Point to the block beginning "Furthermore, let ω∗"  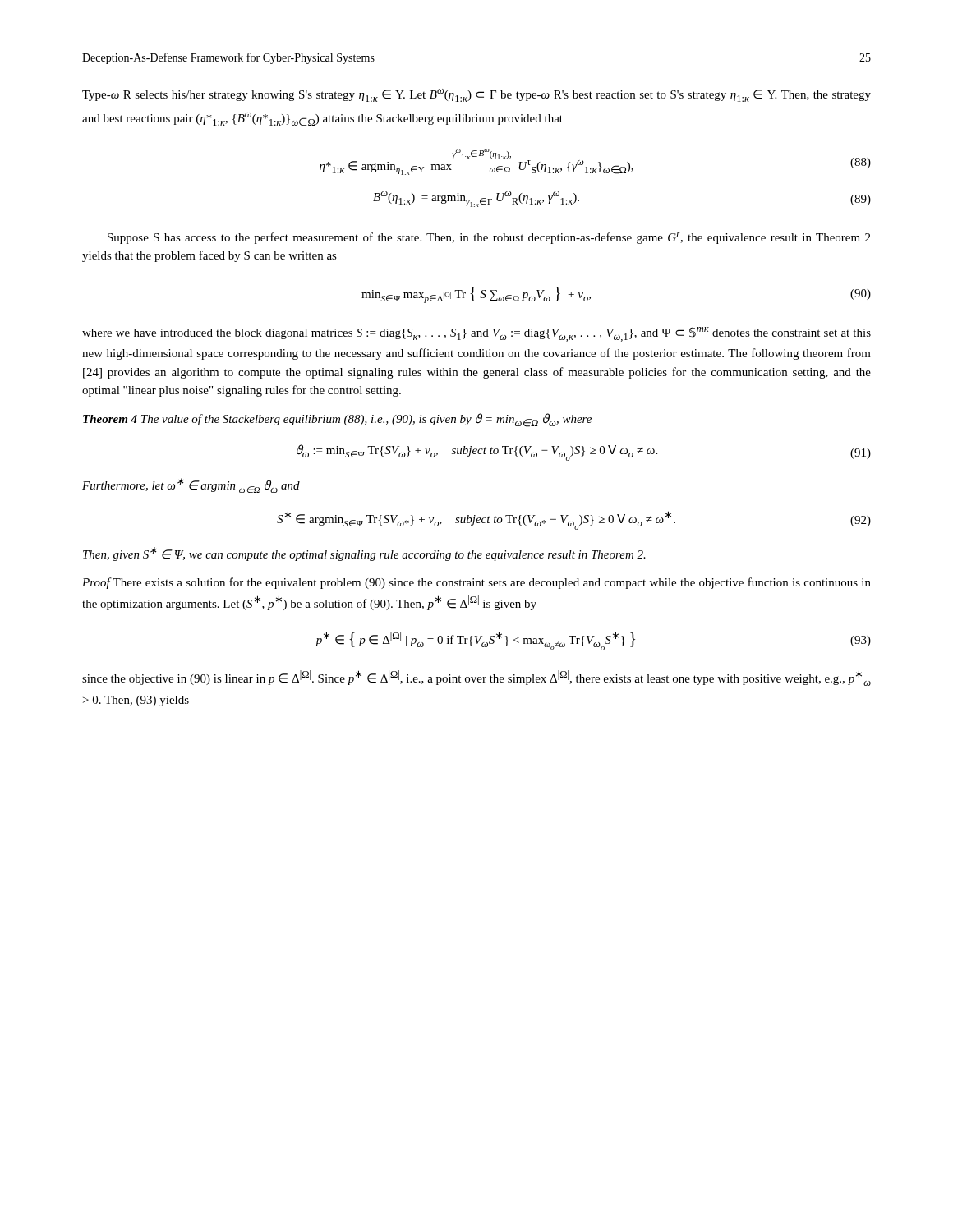click(x=191, y=485)
